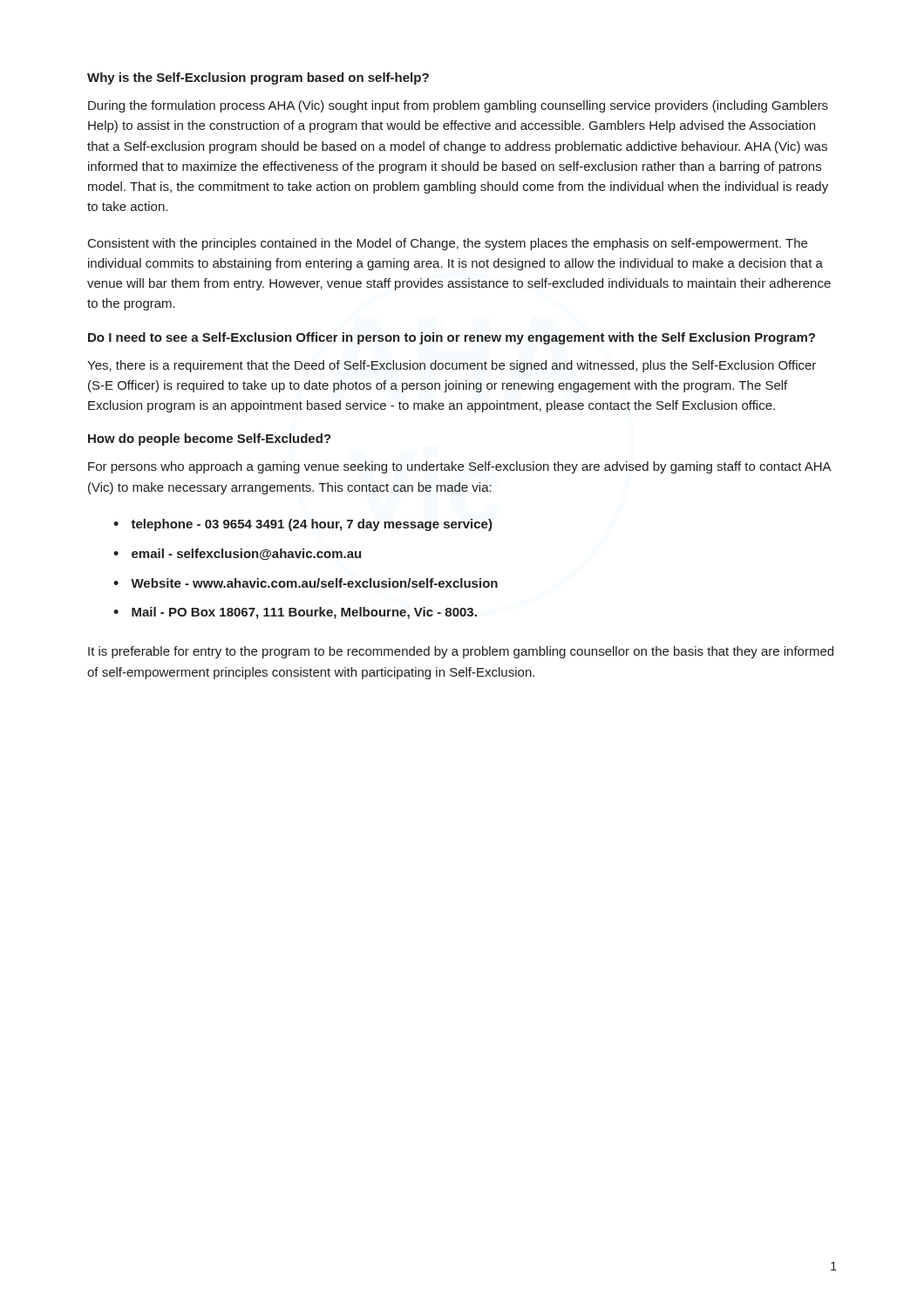This screenshot has height=1308, width=924.
Task: Locate the section header that opens with "Do I need"
Action: point(452,337)
